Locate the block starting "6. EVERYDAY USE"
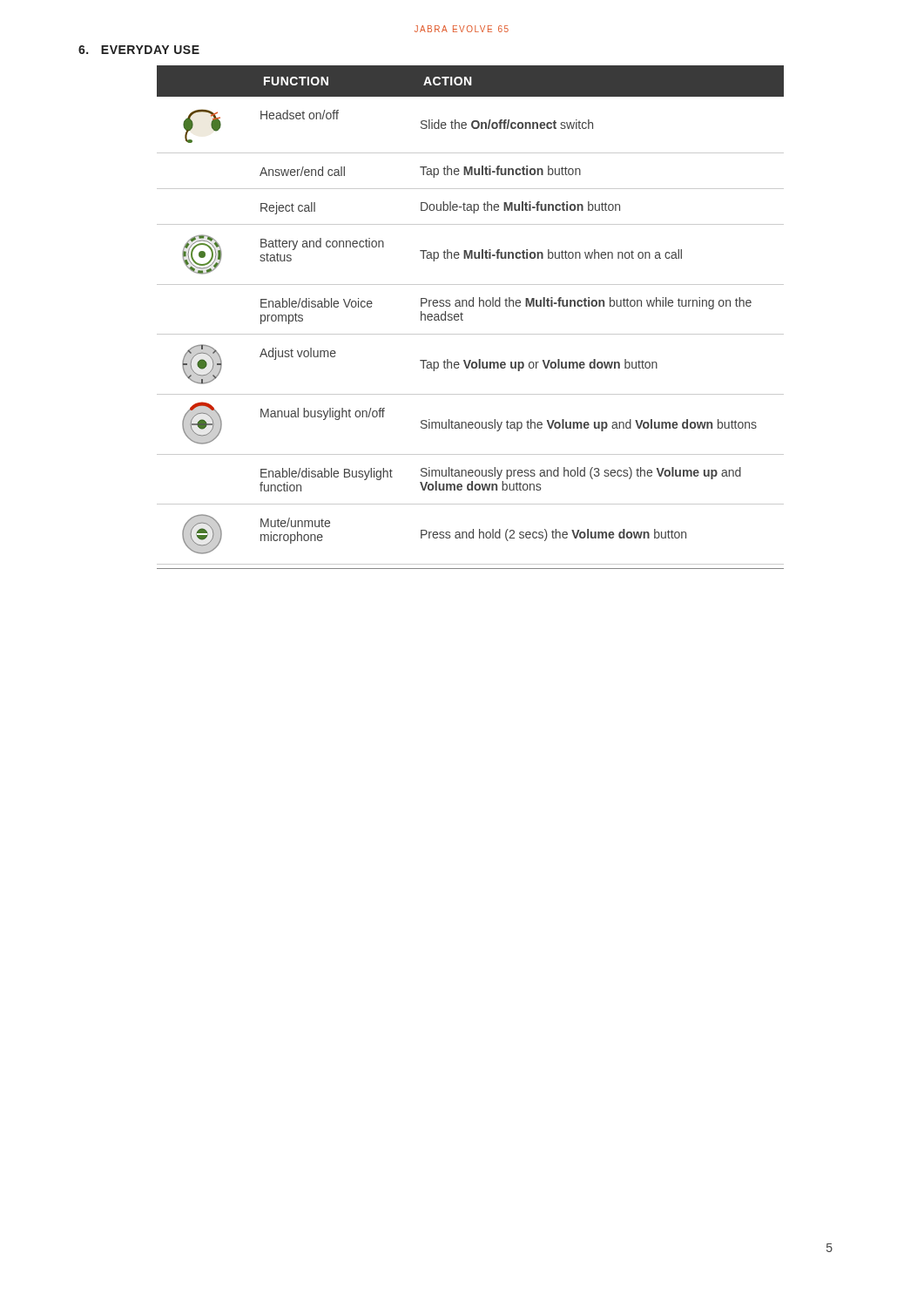The width and height of the screenshot is (924, 1307). (x=139, y=50)
